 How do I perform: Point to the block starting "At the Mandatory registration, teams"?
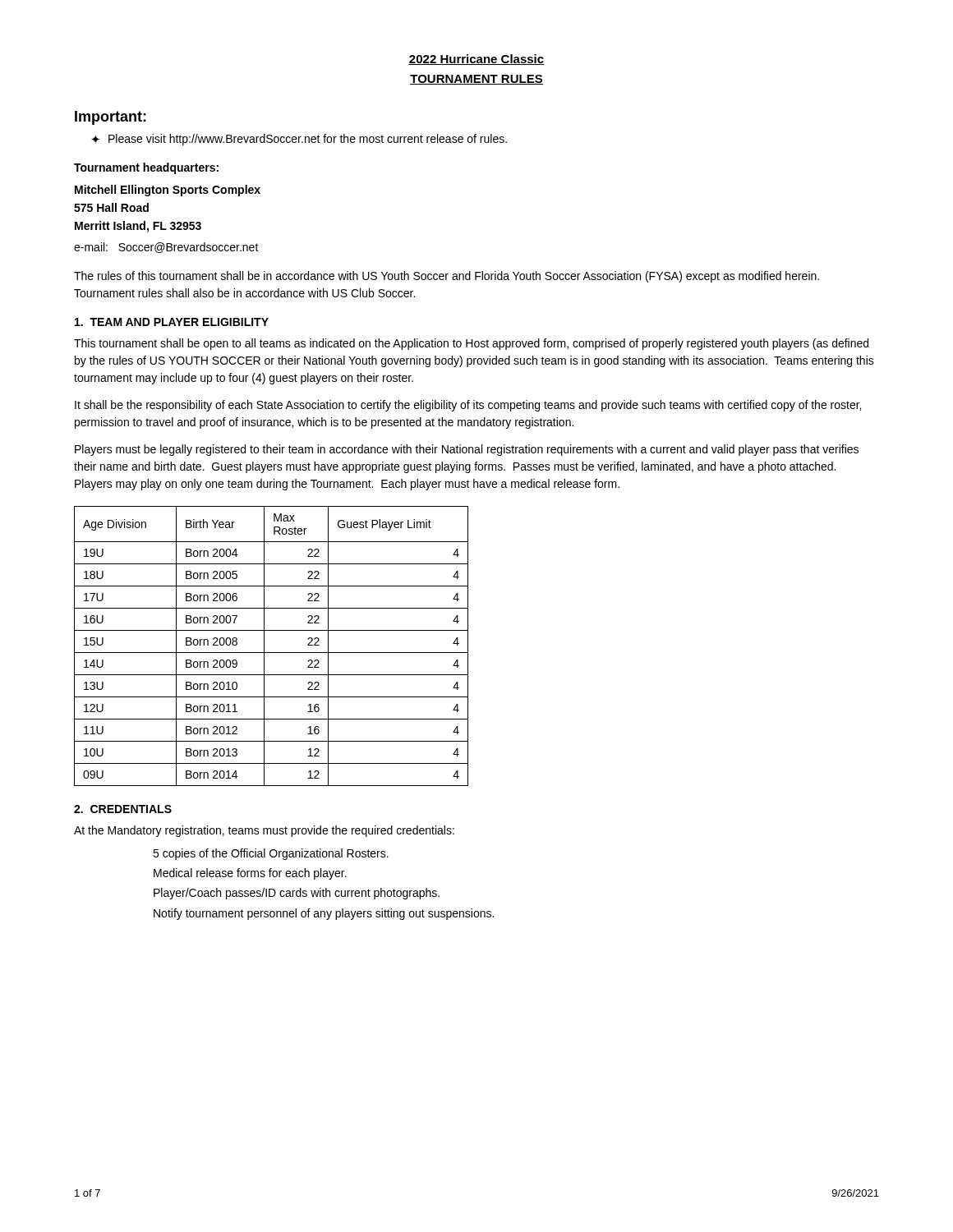[264, 830]
